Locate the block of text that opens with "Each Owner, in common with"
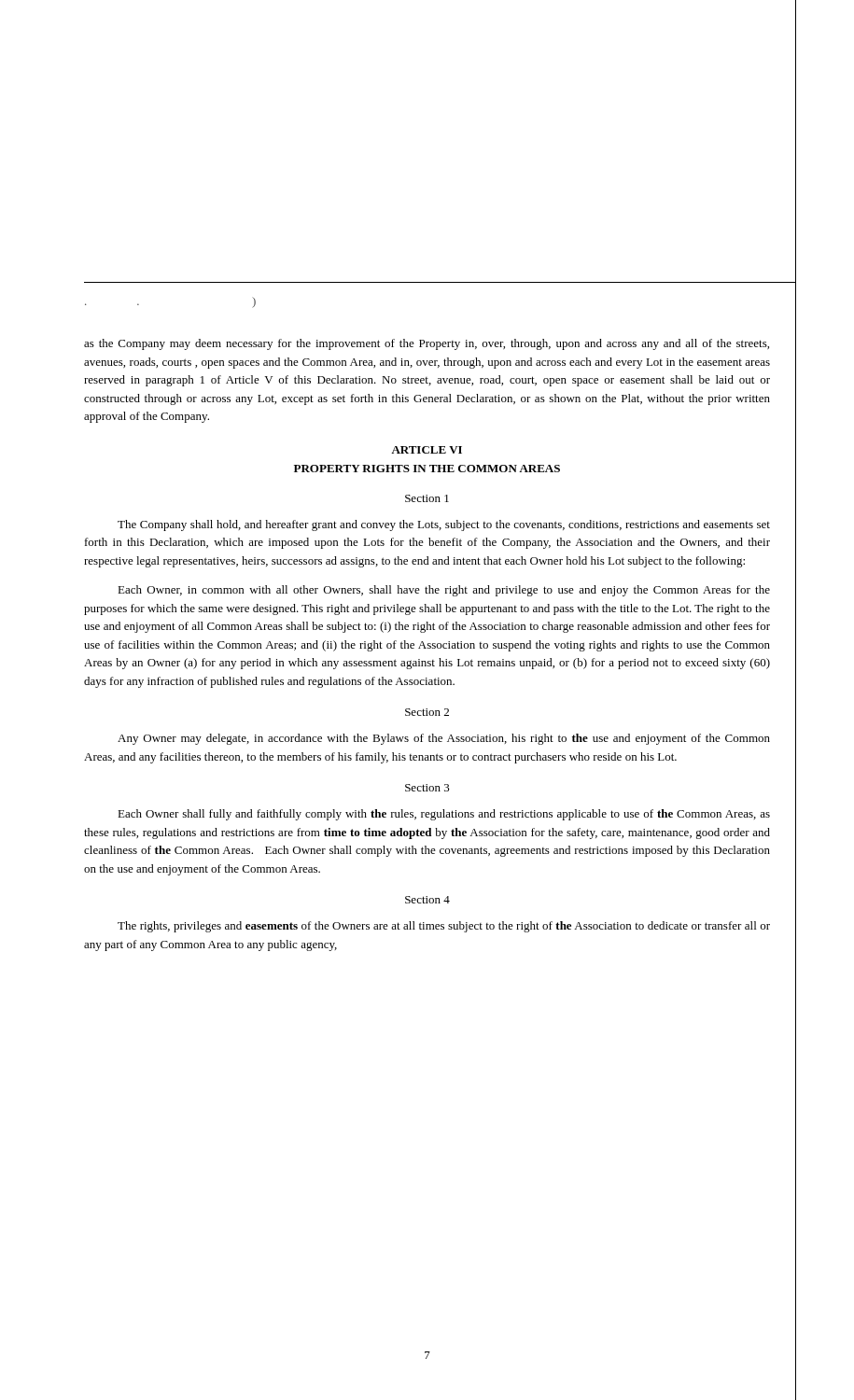The height and width of the screenshot is (1400, 854). pos(427,635)
